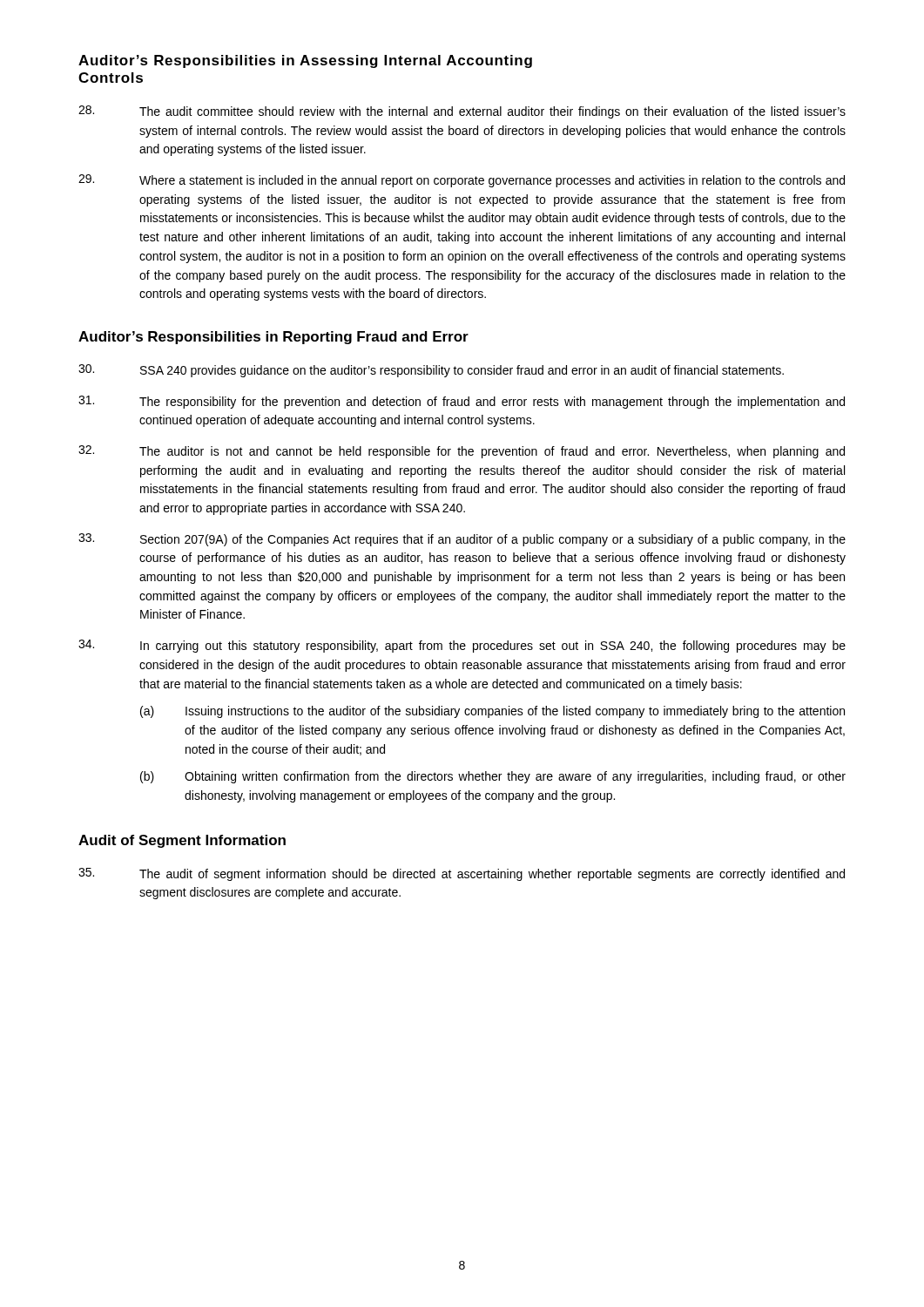The image size is (924, 1307).
Task: Locate the text starting "30. SSA 240 provides"
Action: tap(462, 371)
